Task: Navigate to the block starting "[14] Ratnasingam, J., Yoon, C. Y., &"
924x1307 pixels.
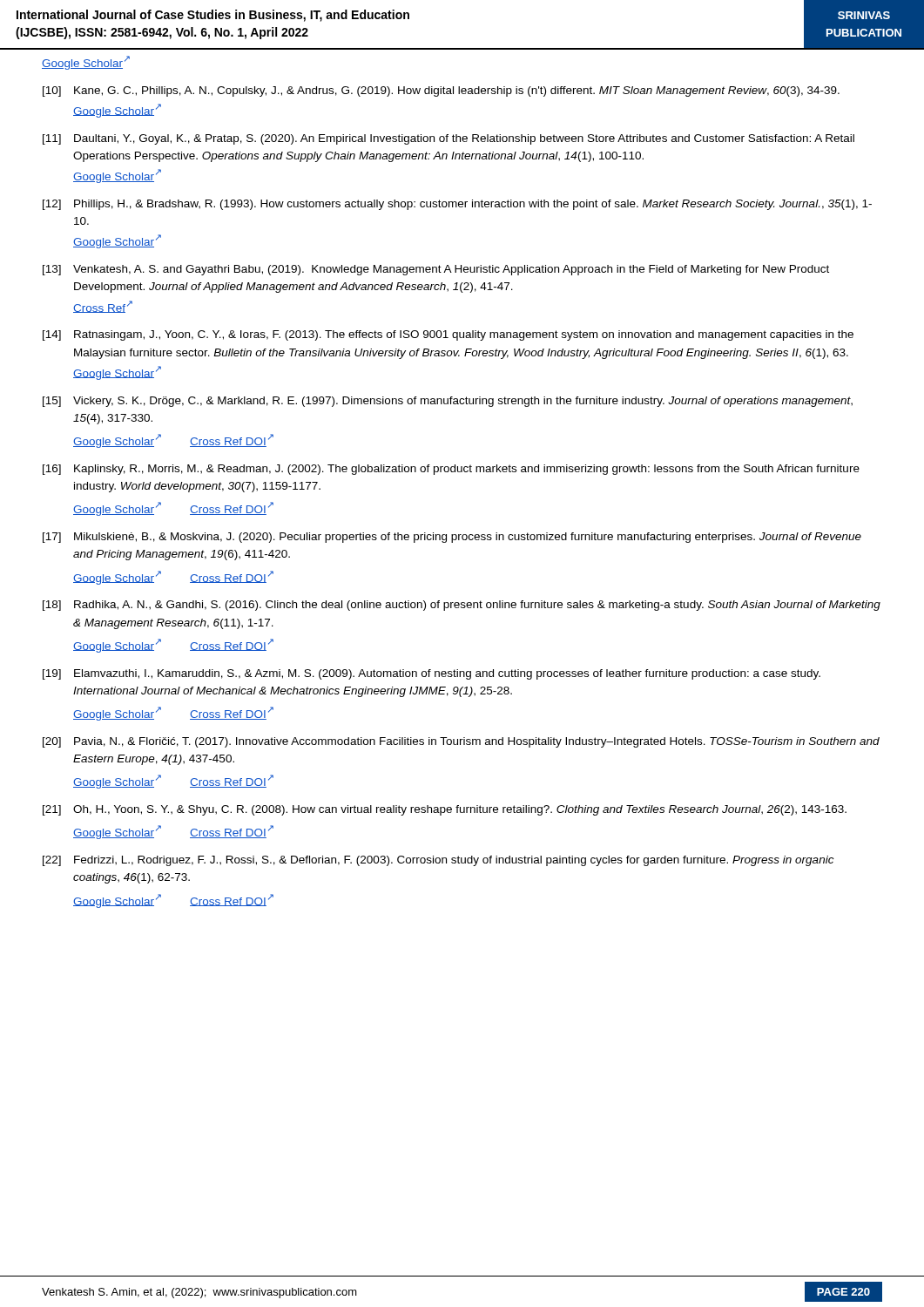Action: tap(462, 354)
